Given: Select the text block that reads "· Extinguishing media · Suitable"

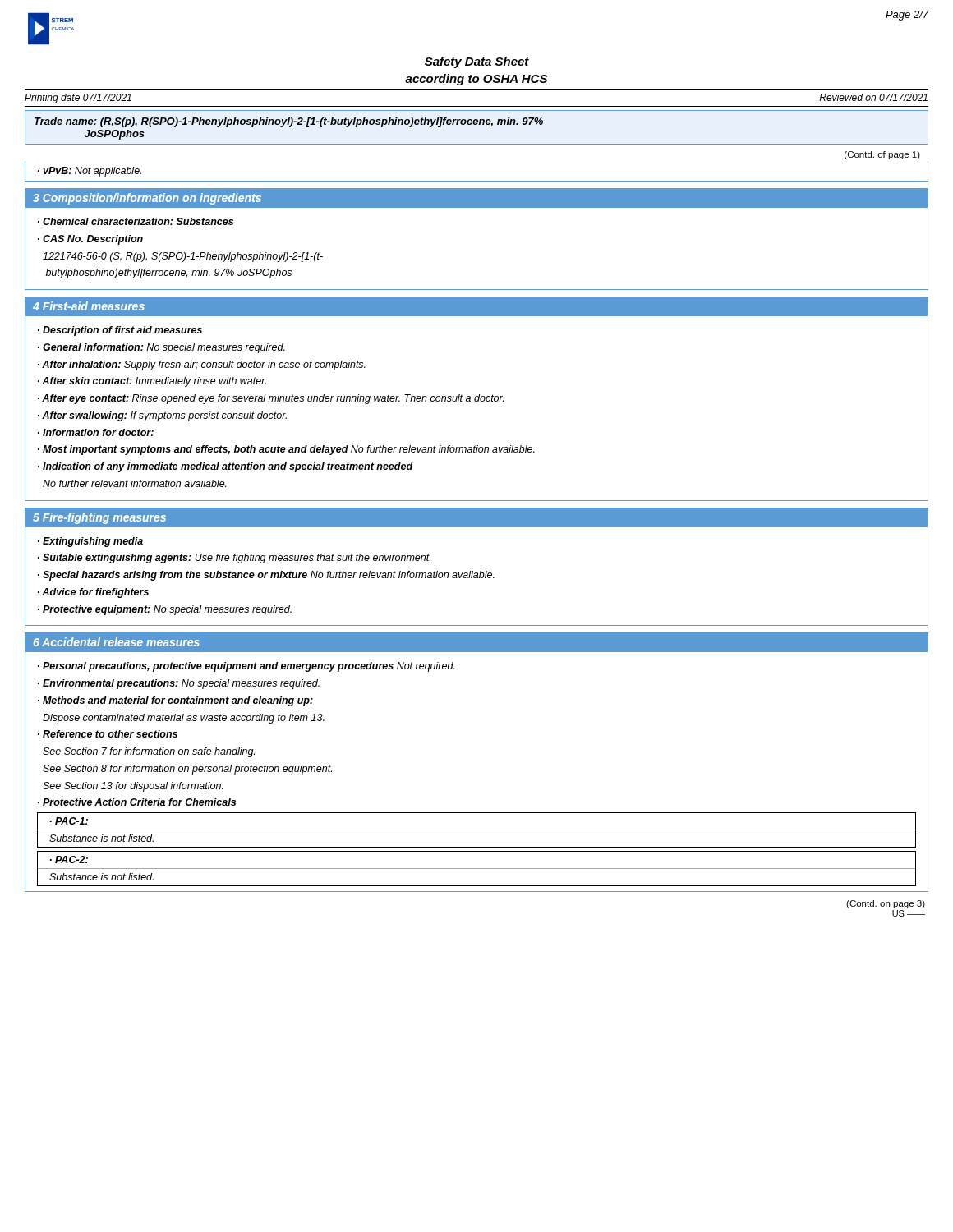Looking at the screenshot, I should (x=476, y=575).
